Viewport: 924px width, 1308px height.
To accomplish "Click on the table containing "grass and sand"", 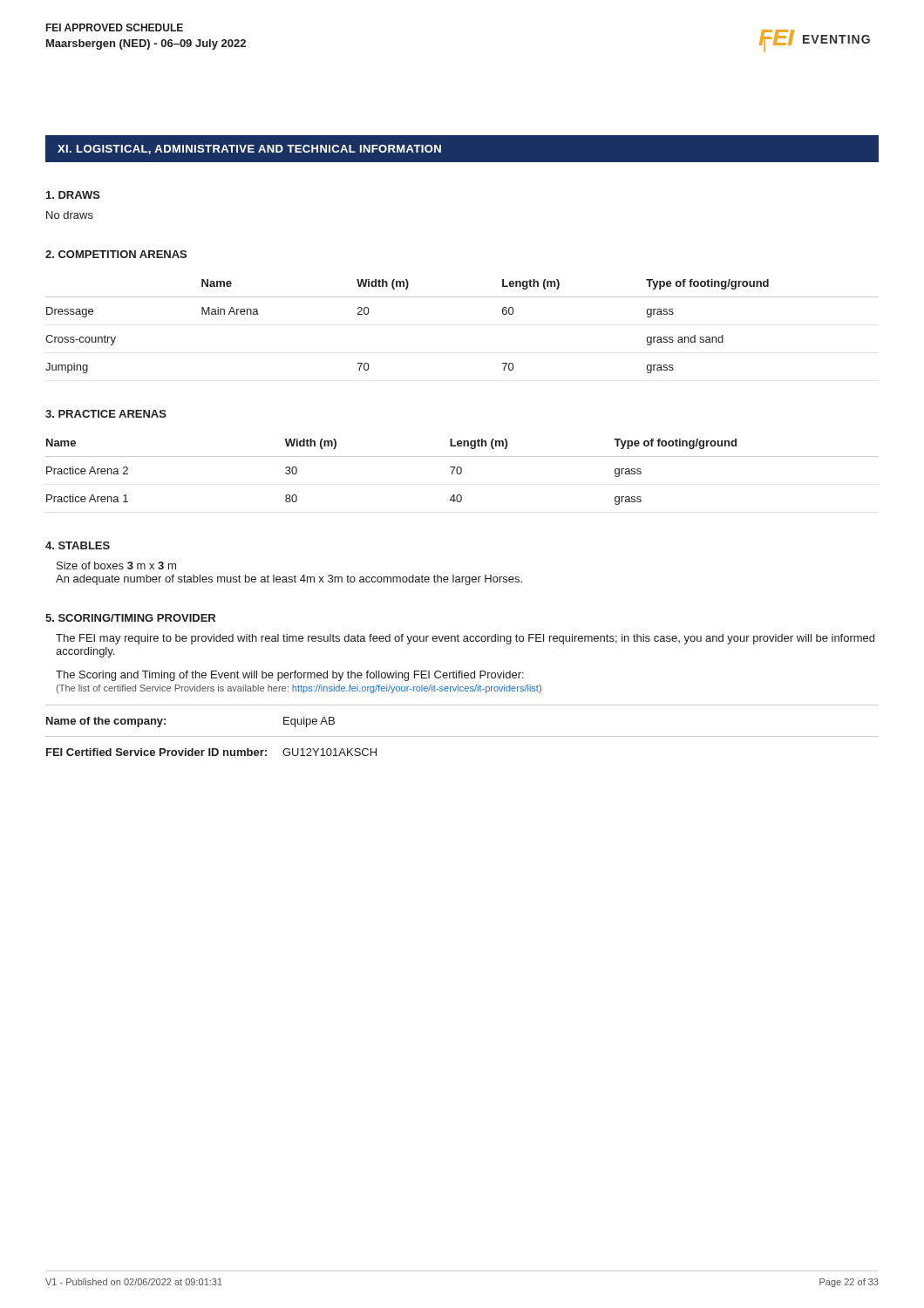I will tap(462, 325).
